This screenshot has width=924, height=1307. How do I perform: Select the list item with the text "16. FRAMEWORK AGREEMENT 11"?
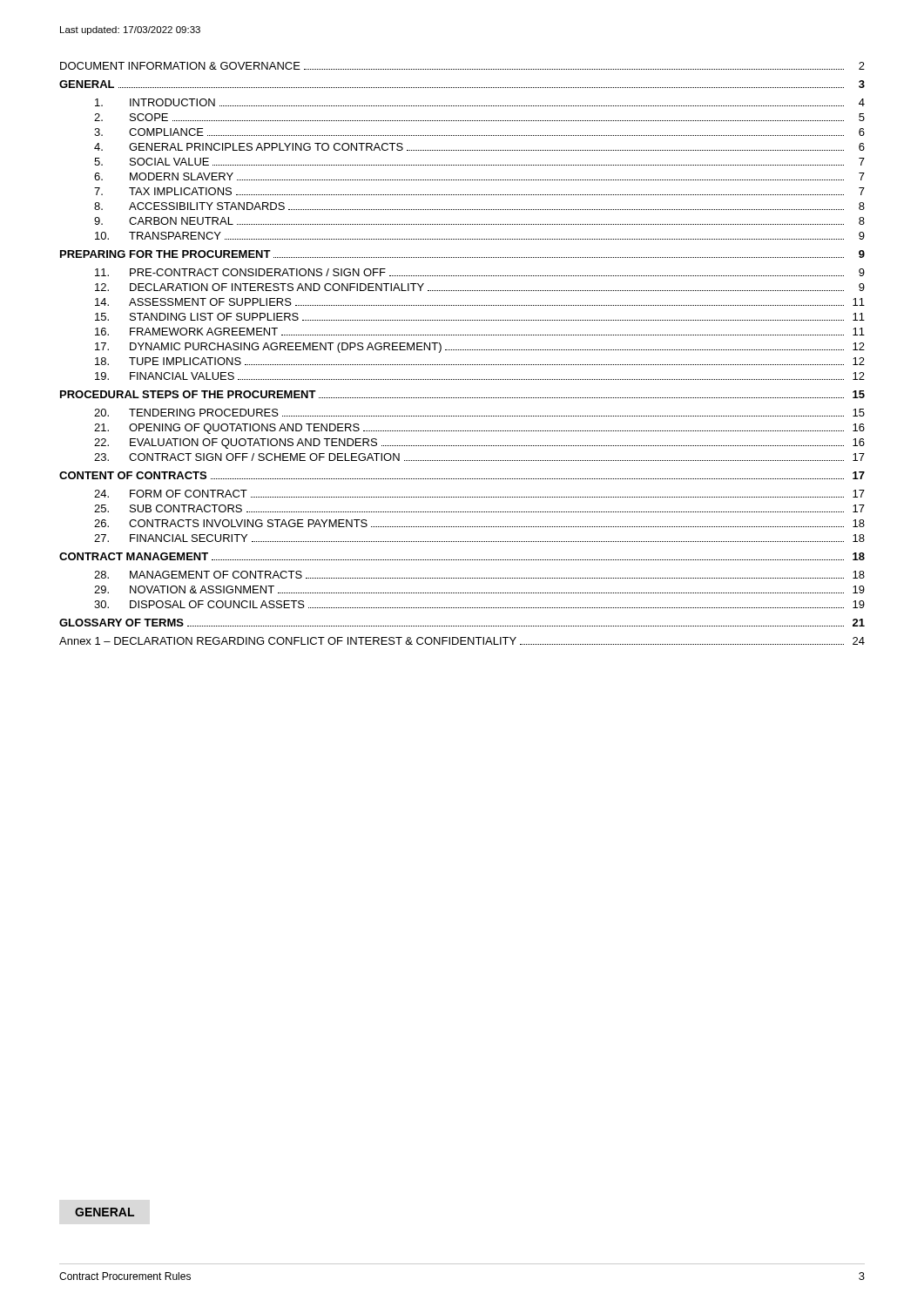click(x=479, y=332)
